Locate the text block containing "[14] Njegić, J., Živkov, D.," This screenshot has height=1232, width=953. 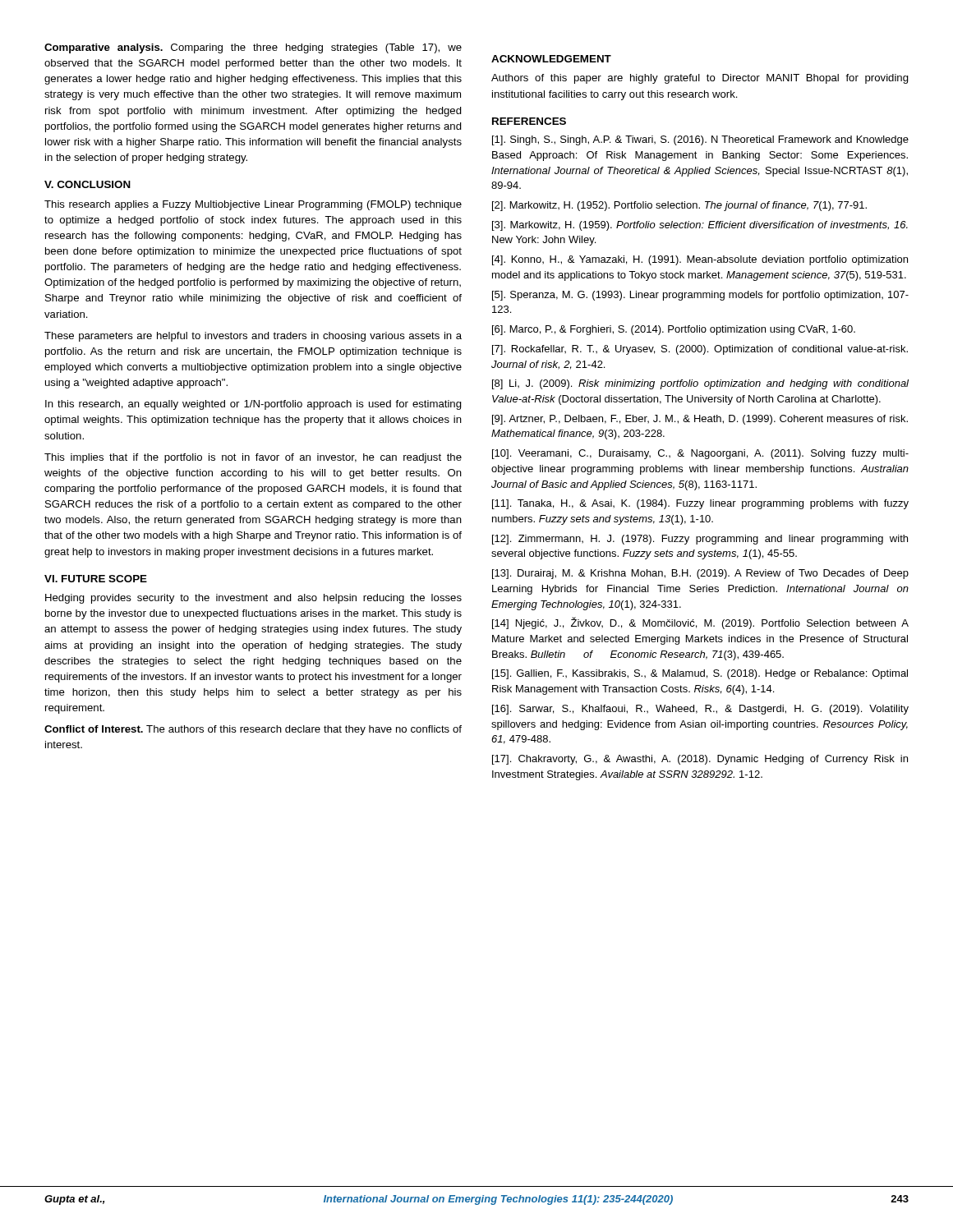click(x=700, y=639)
